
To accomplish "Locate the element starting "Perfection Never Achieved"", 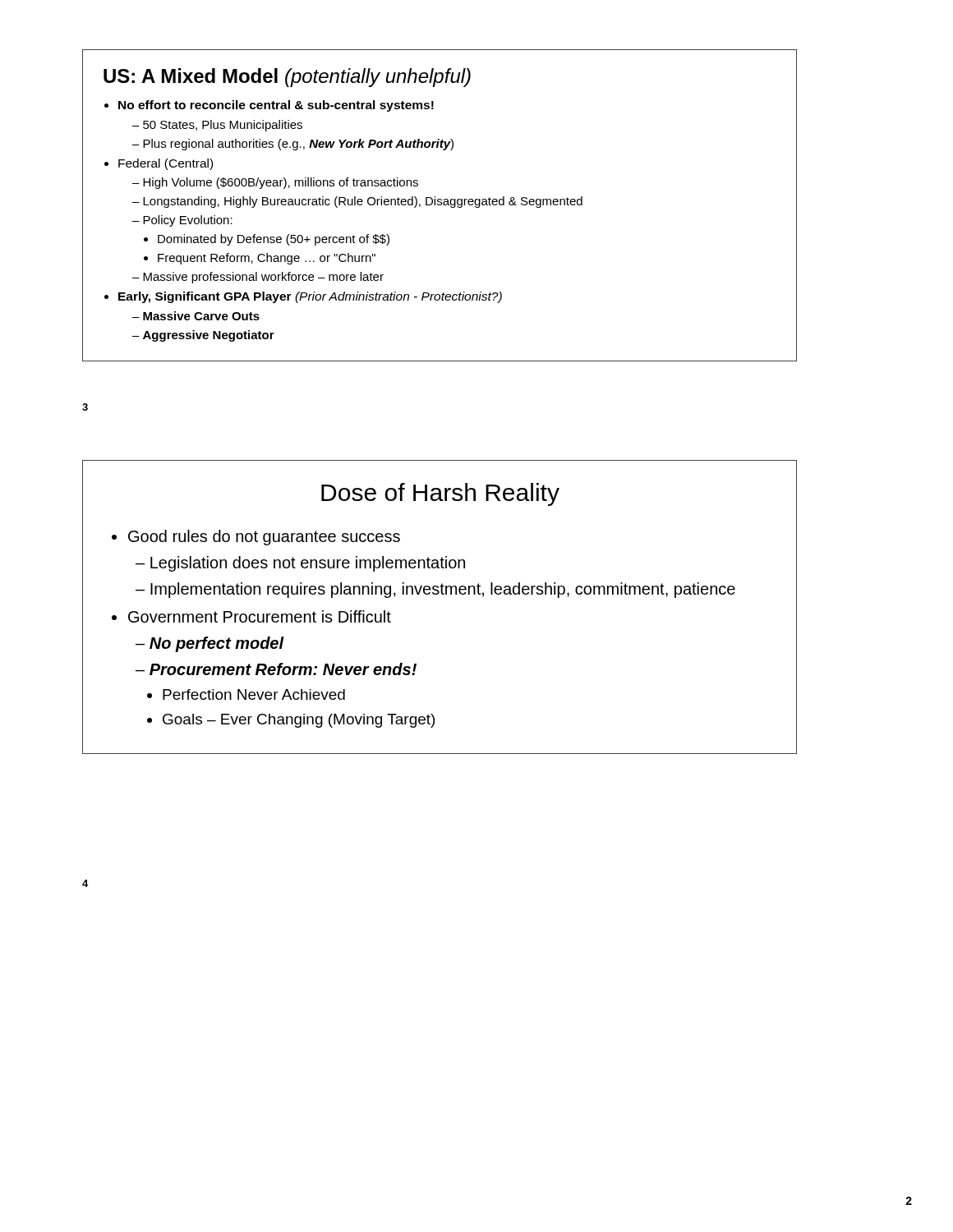I will [254, 694].
